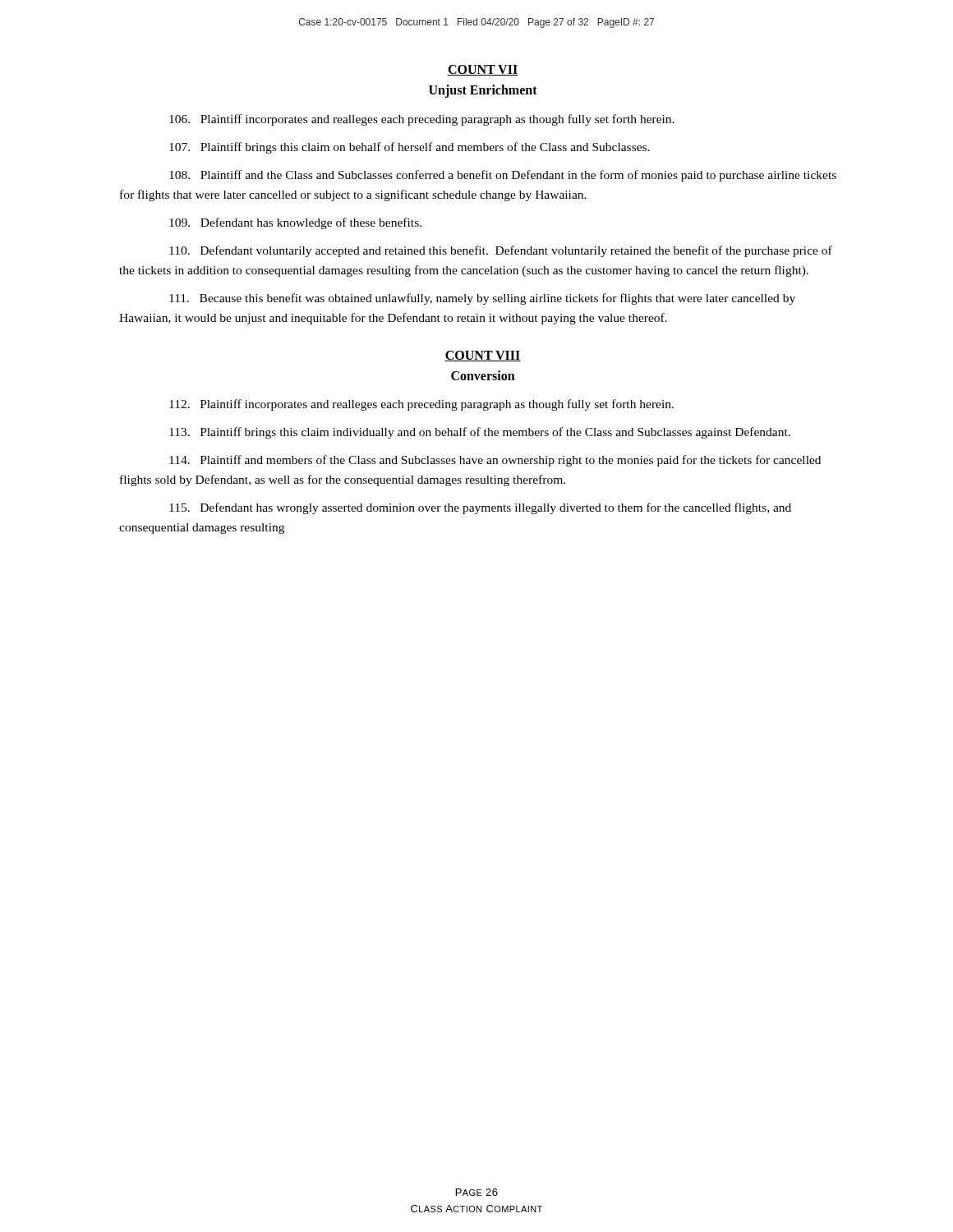The height and width of the screenshot is (1232, 953).
Task: Point to the text starting "Defendant voluntarily accepted"
Action: pyautogui.click(x=476, y=260)
